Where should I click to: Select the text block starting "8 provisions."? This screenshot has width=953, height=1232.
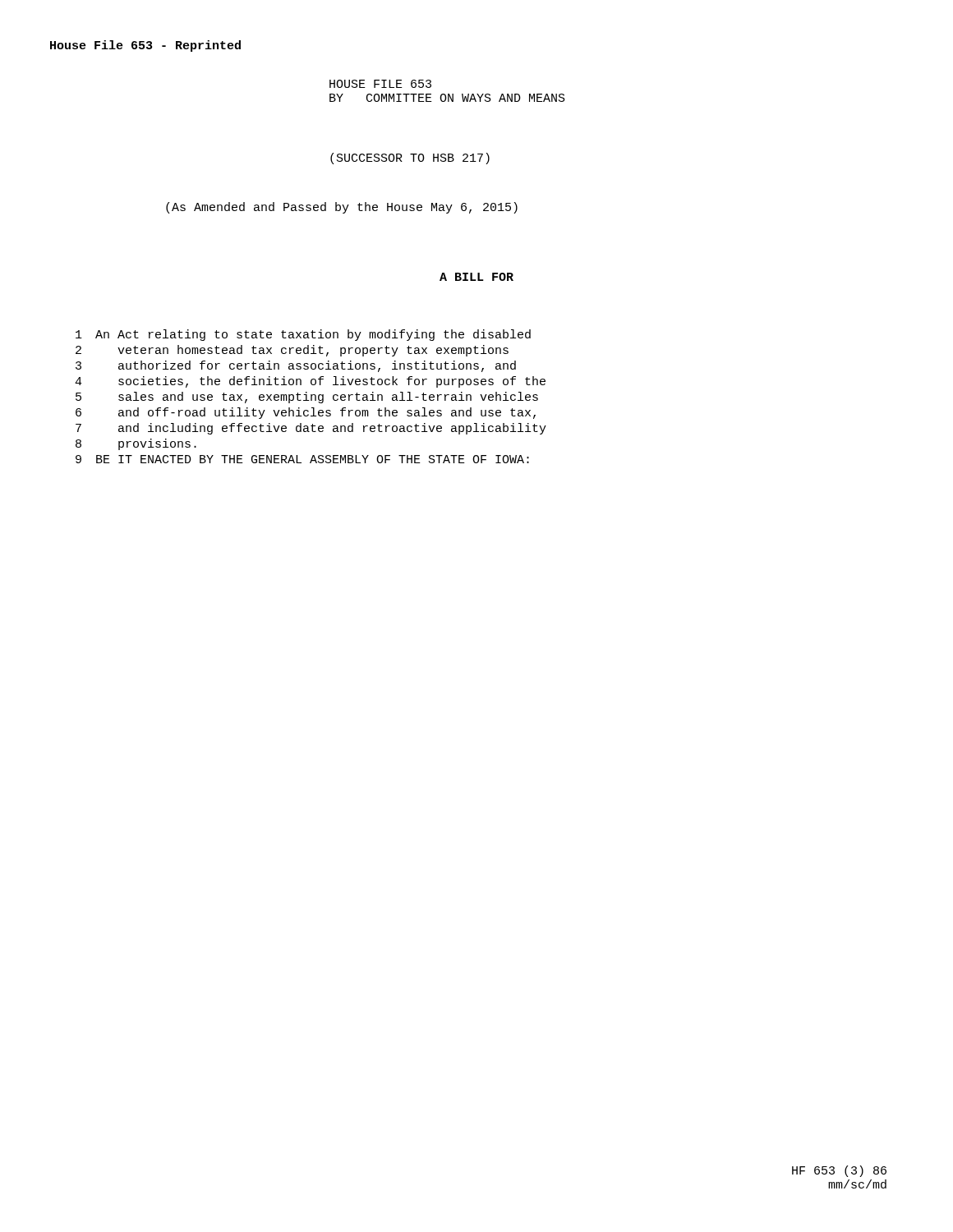pyautogui.click(x=481, y=445)
